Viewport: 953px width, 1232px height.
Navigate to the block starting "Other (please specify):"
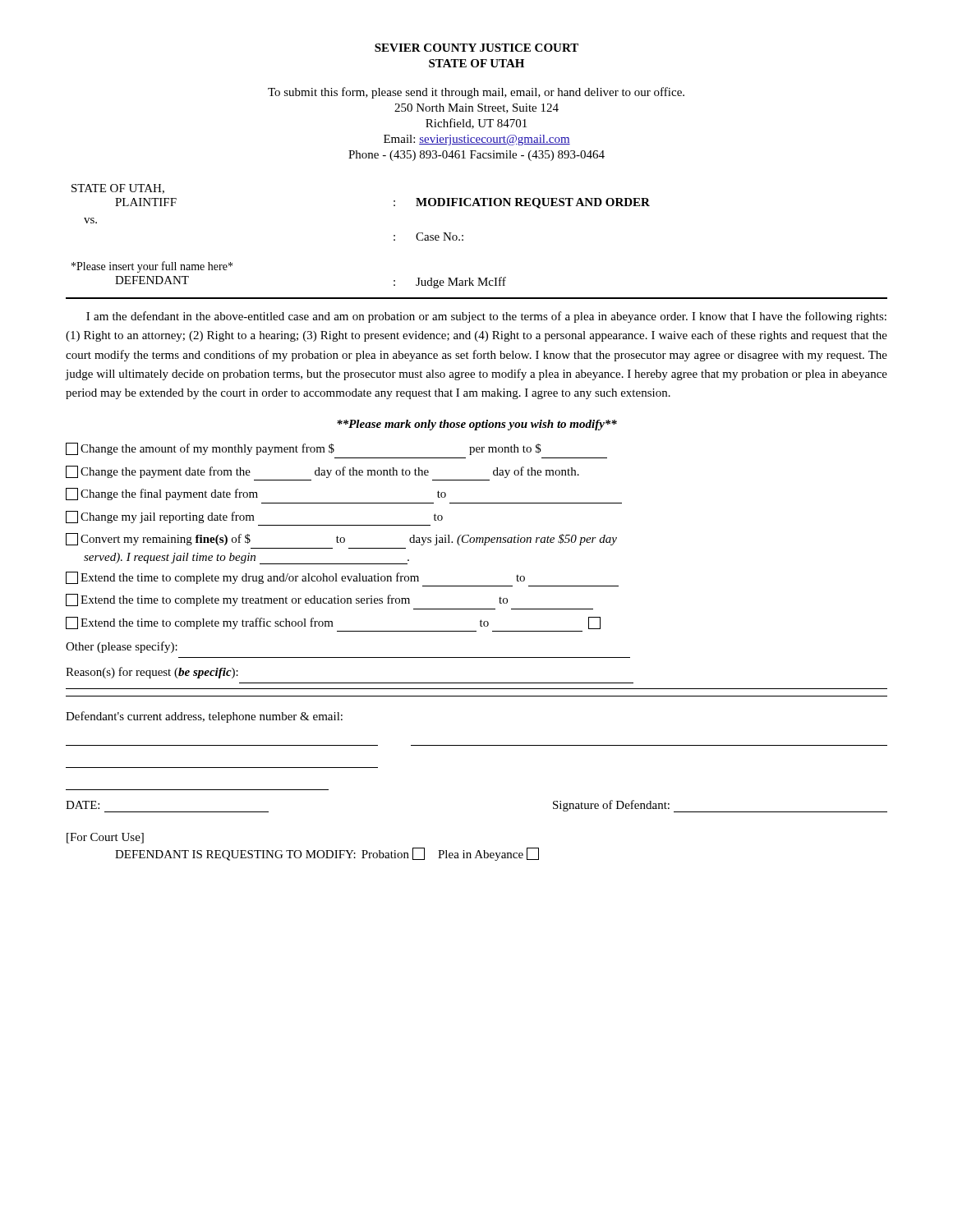tap(348, 649)
